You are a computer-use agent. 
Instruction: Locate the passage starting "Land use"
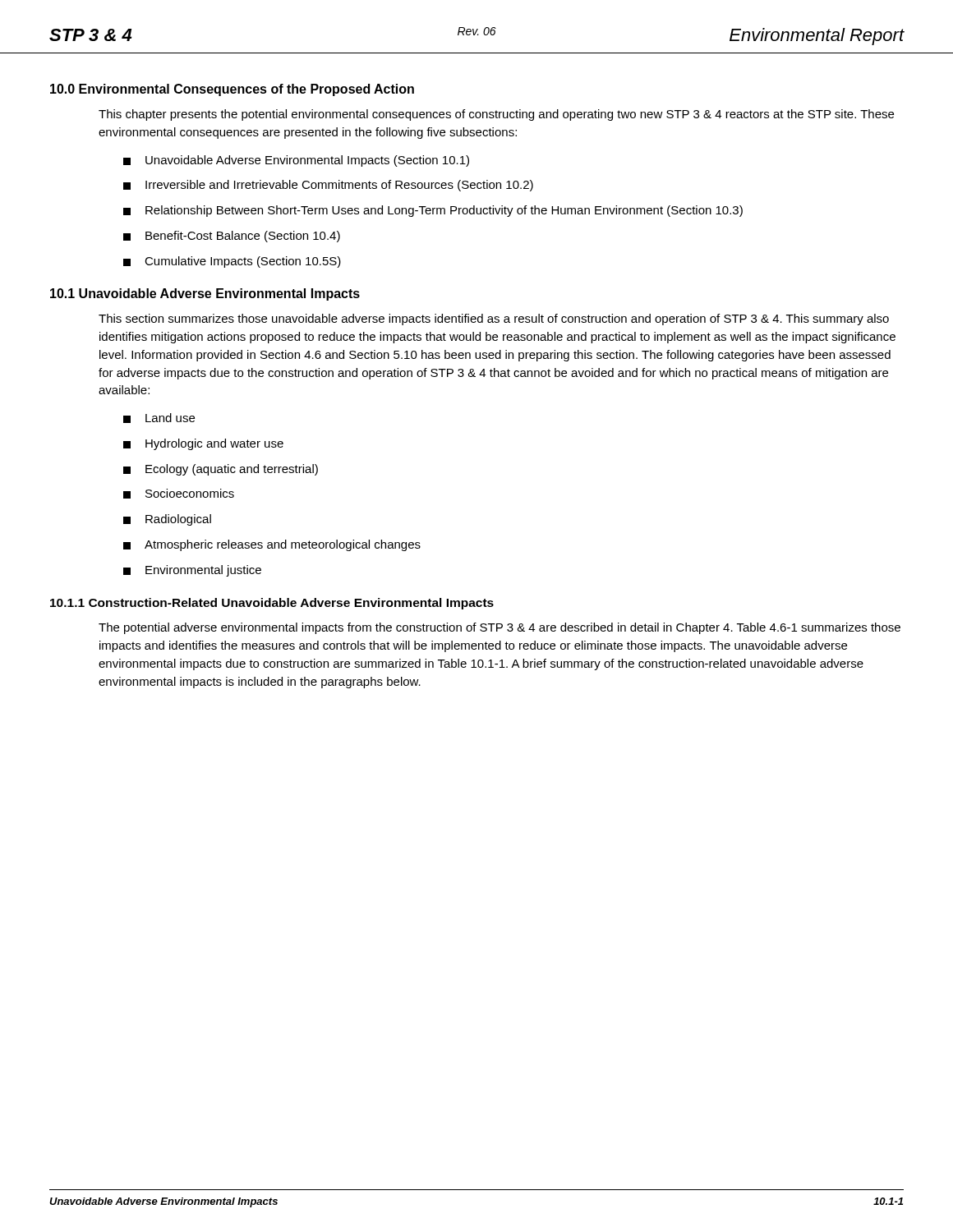159,418
